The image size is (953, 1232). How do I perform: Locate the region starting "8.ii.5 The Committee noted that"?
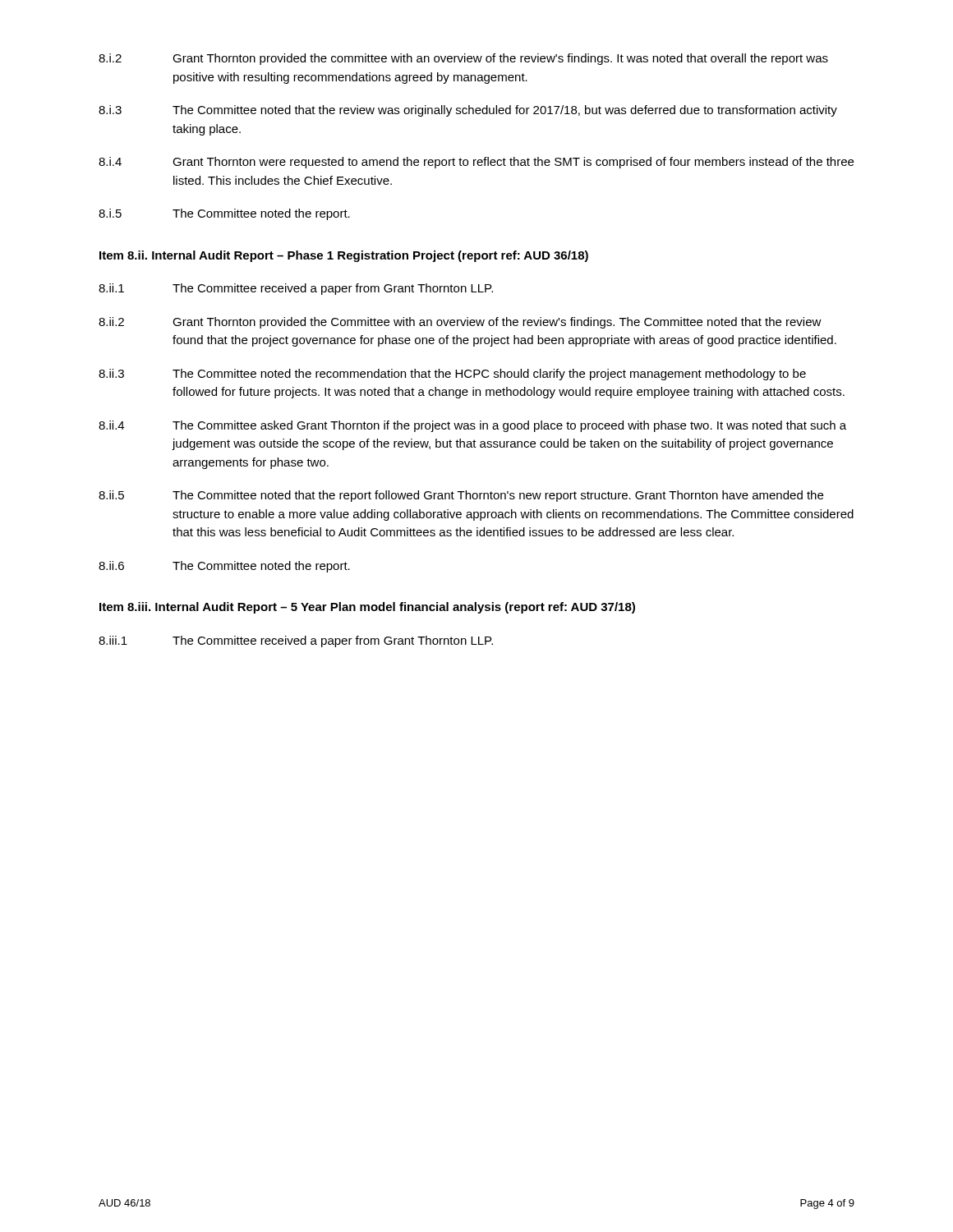point(476,514)
